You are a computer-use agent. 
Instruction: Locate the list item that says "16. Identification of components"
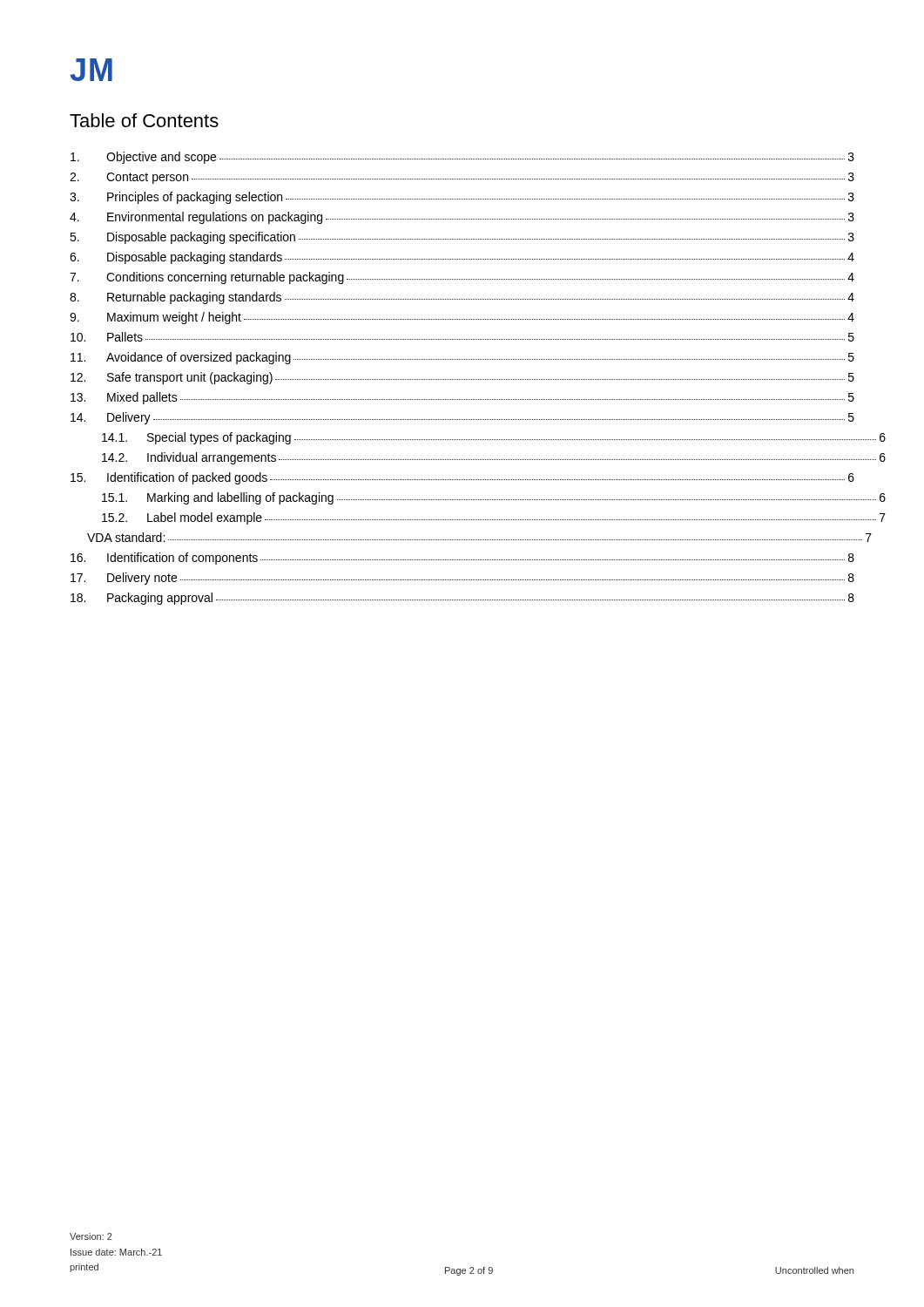coord(462,557)
